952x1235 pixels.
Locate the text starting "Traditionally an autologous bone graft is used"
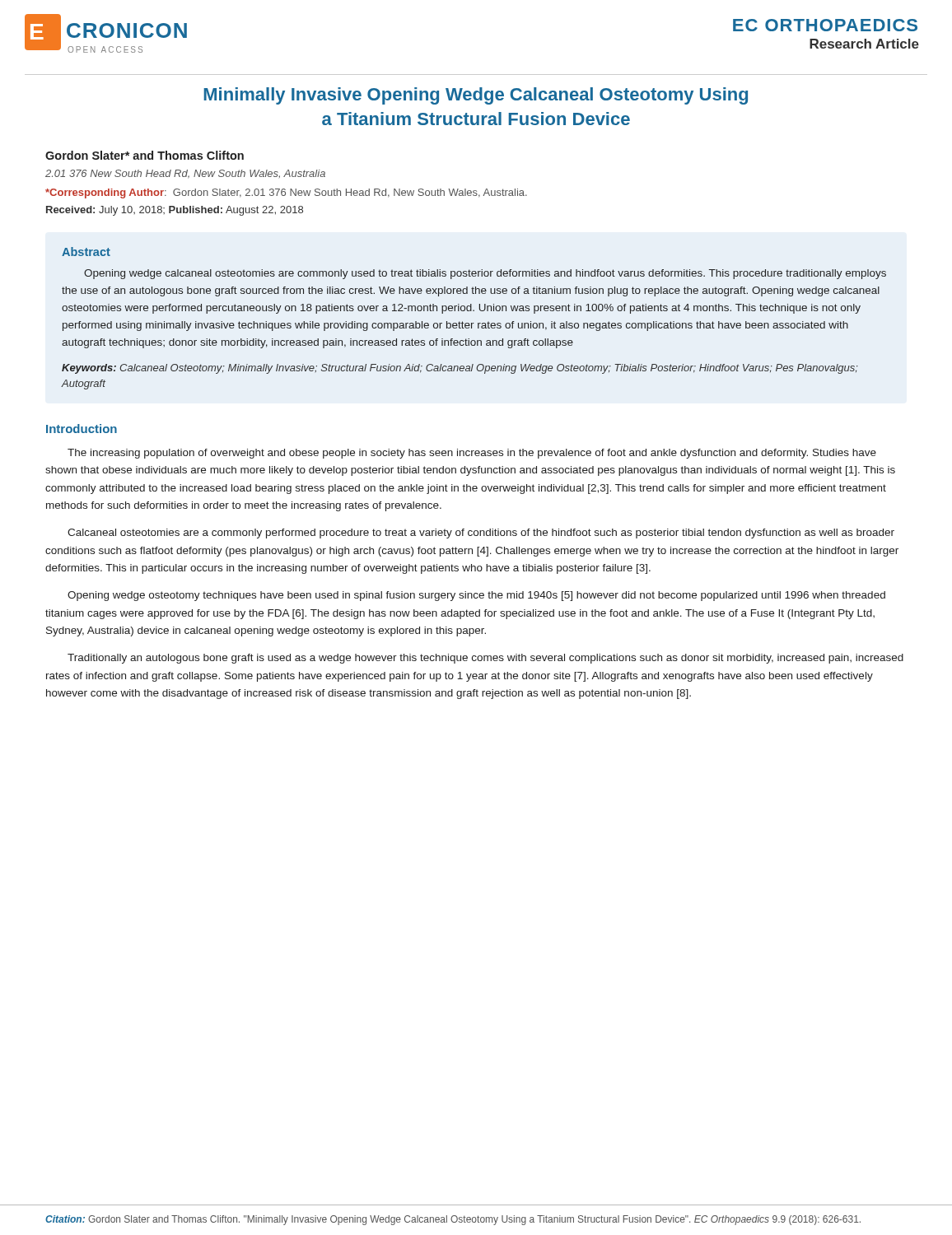[x=474, y=675]
